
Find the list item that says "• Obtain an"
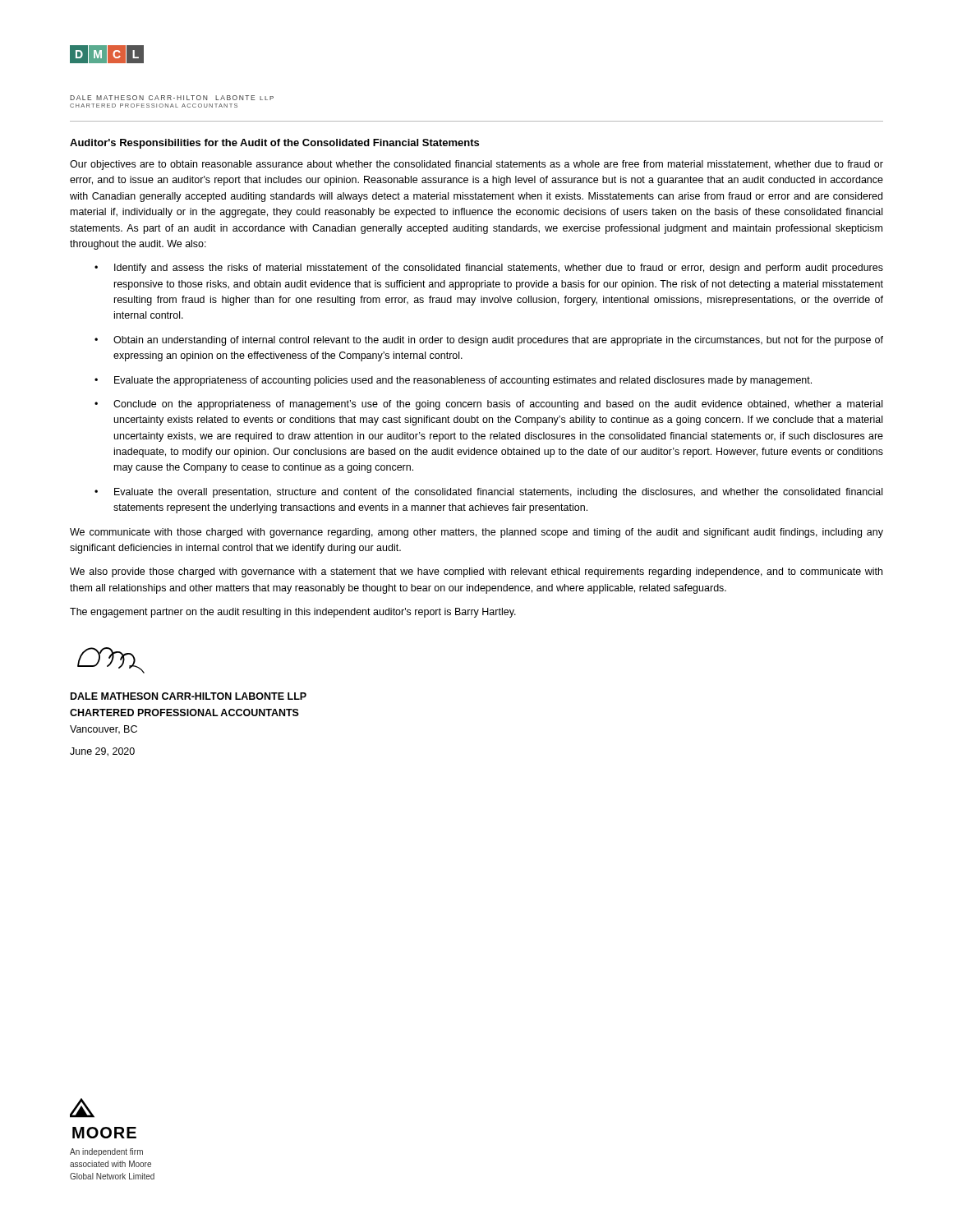point(489,348)
